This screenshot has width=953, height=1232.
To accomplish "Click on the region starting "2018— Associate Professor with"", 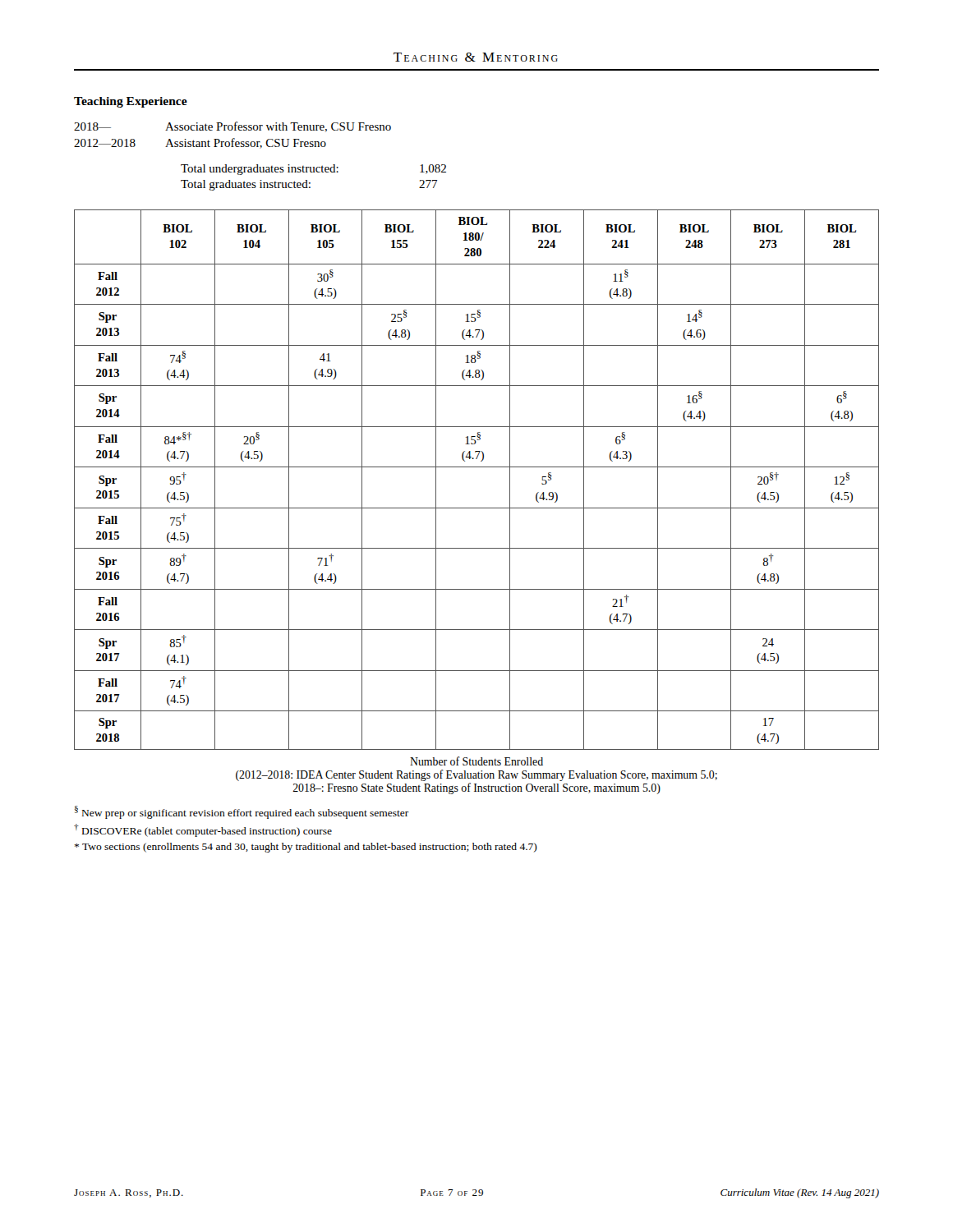I will [233, 127].
